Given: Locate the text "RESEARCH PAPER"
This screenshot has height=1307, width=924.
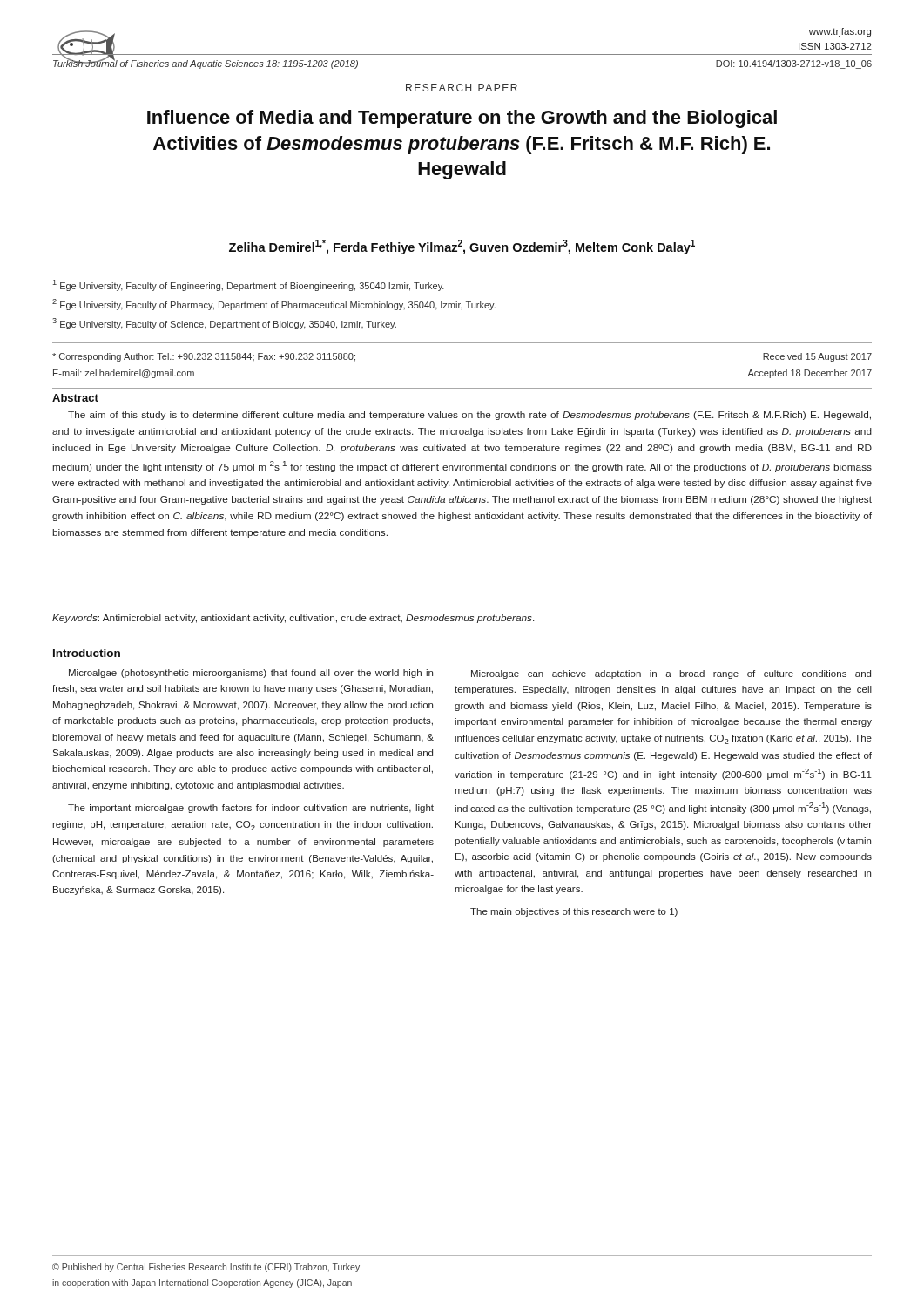Looking at the screenshot, I should click(x=462, y=88).
